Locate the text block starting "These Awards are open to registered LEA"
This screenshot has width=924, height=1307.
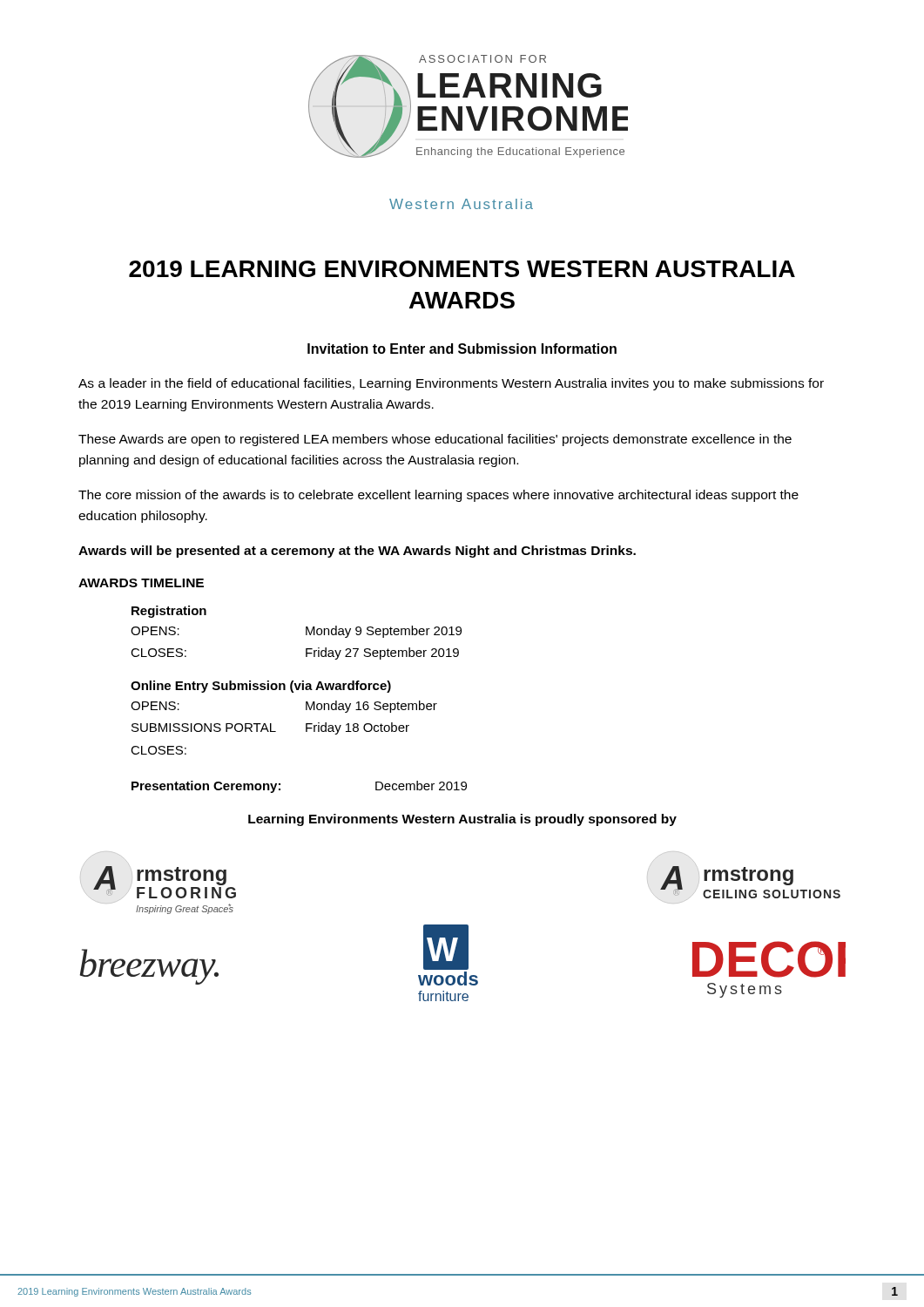[x=435, y=449]
